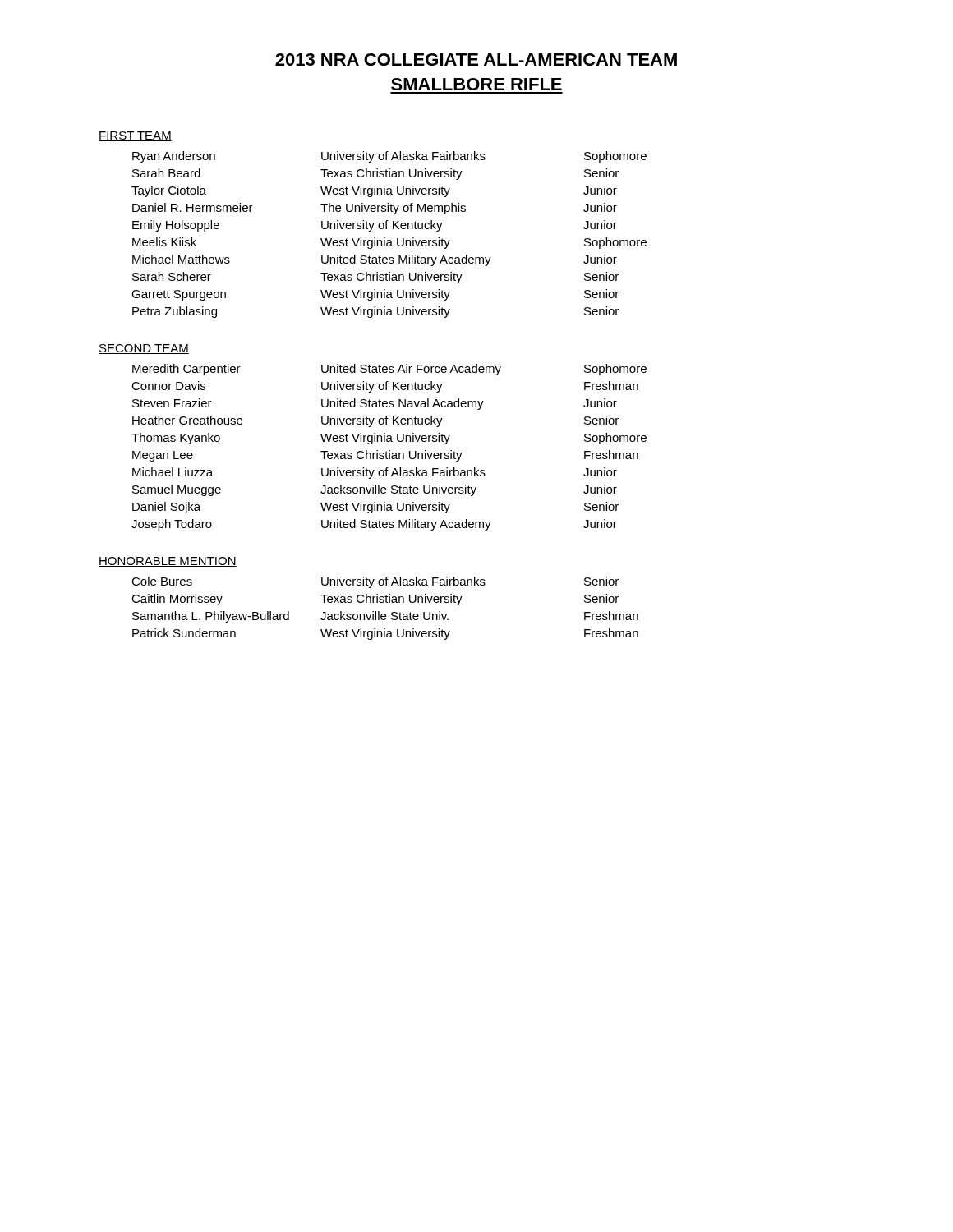Select the title that reads "2013 NRA COLLEGIATE ALL-AMERICAN TEAM SMALLBORE RIFLE"

[476, 72]
